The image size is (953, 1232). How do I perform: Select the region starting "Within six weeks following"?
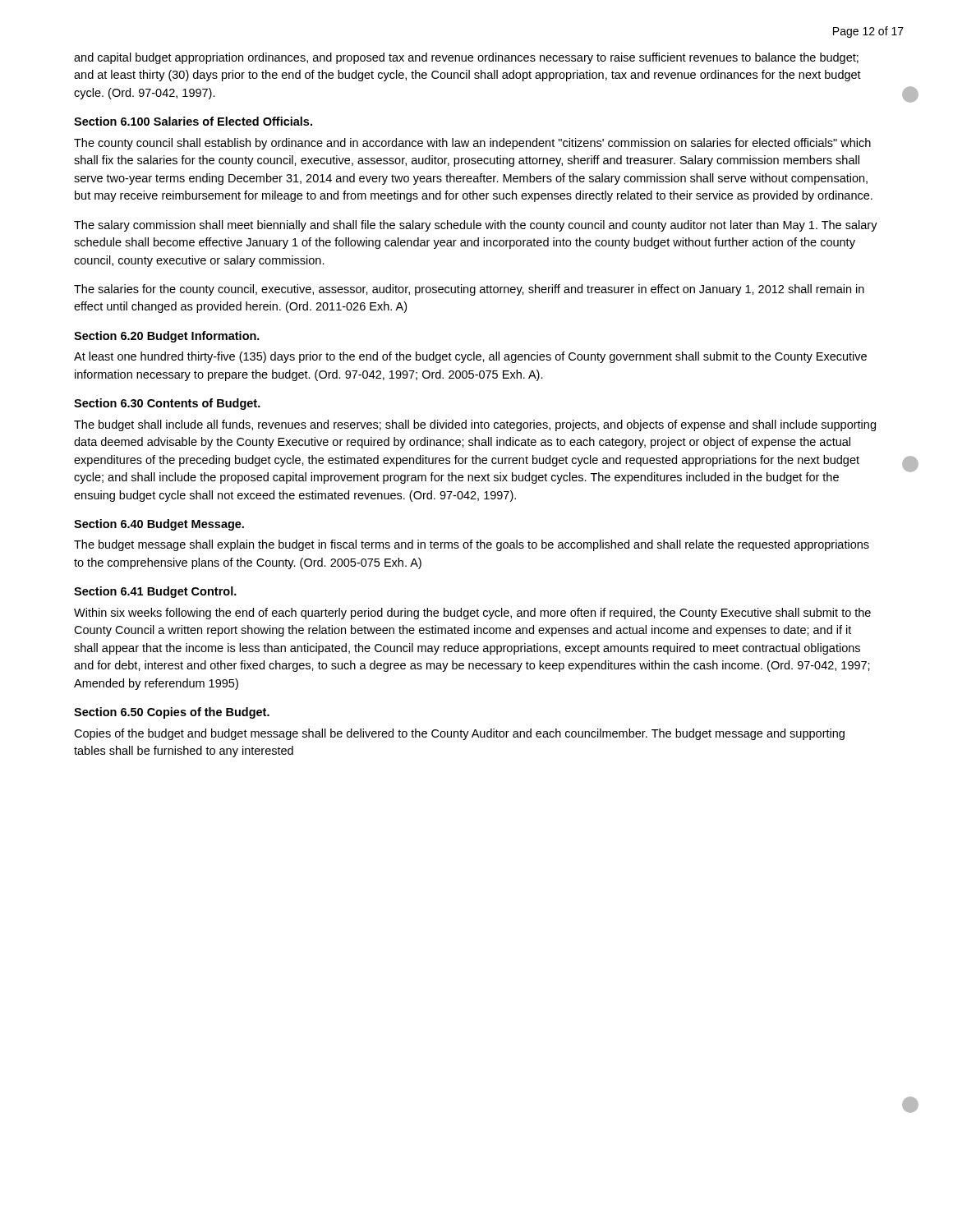(x=473, y=648)
